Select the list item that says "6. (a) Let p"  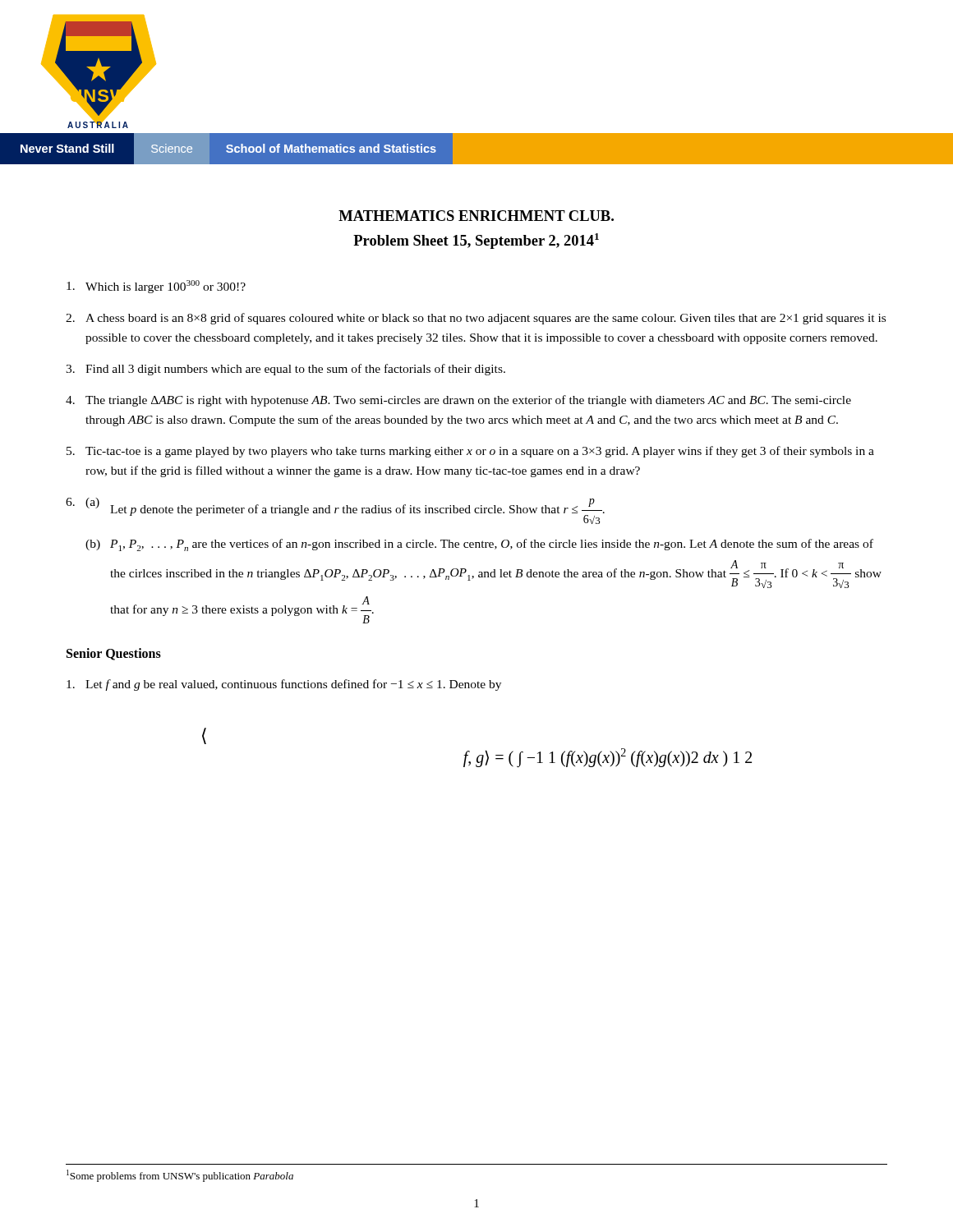coord(476,560)
